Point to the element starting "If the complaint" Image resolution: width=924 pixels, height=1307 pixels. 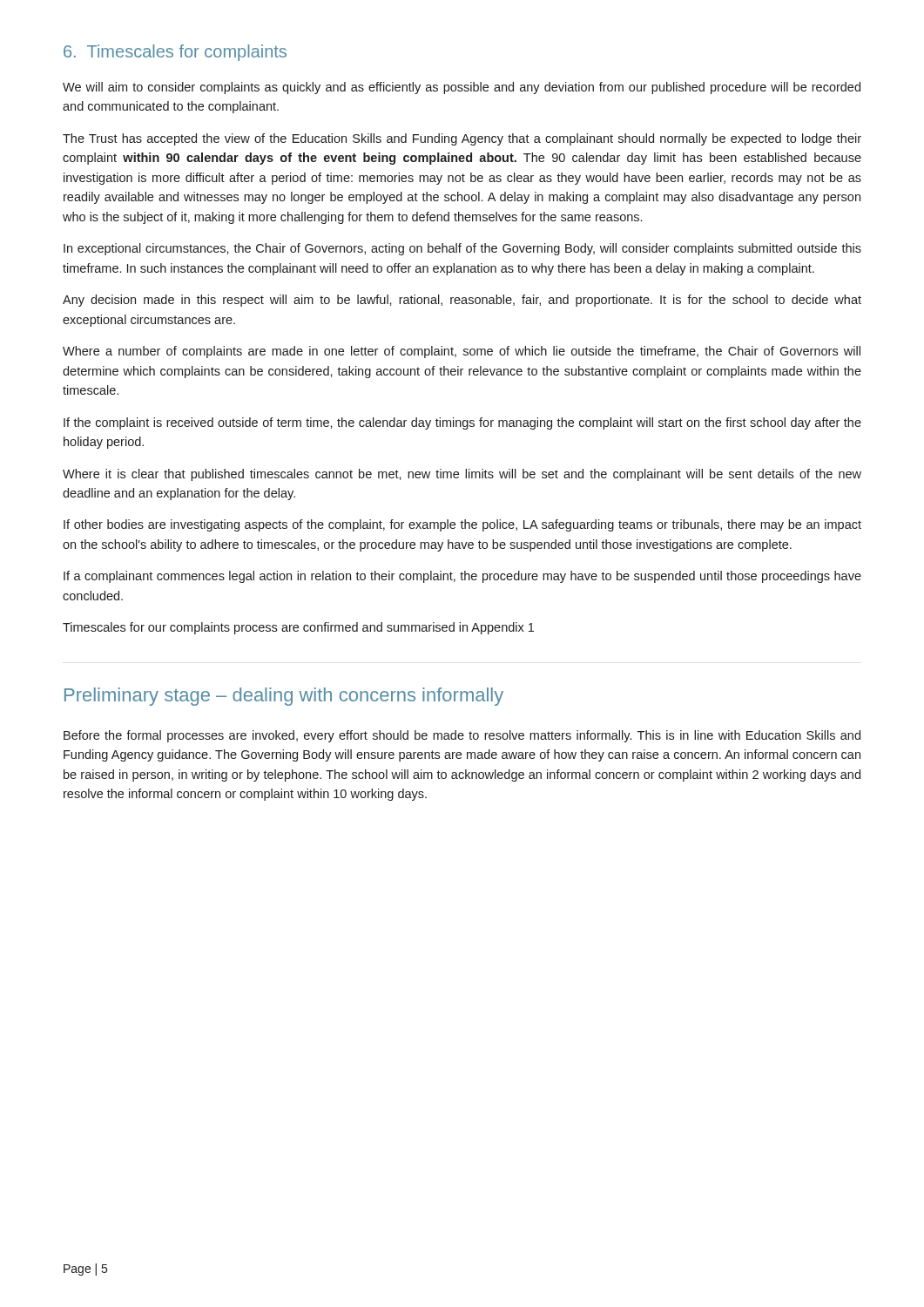462,432
